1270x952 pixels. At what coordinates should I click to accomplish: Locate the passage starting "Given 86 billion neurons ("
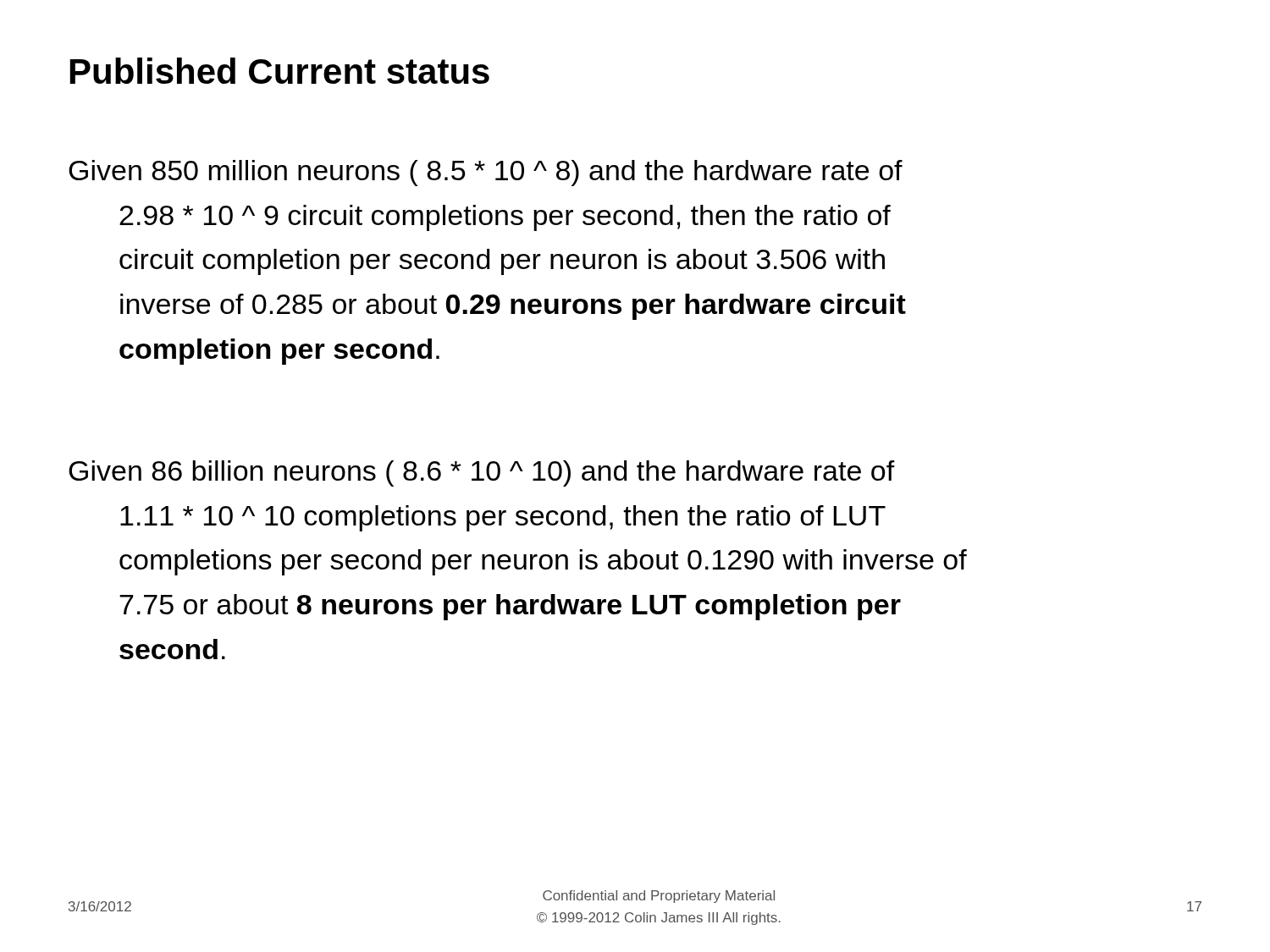635,563
